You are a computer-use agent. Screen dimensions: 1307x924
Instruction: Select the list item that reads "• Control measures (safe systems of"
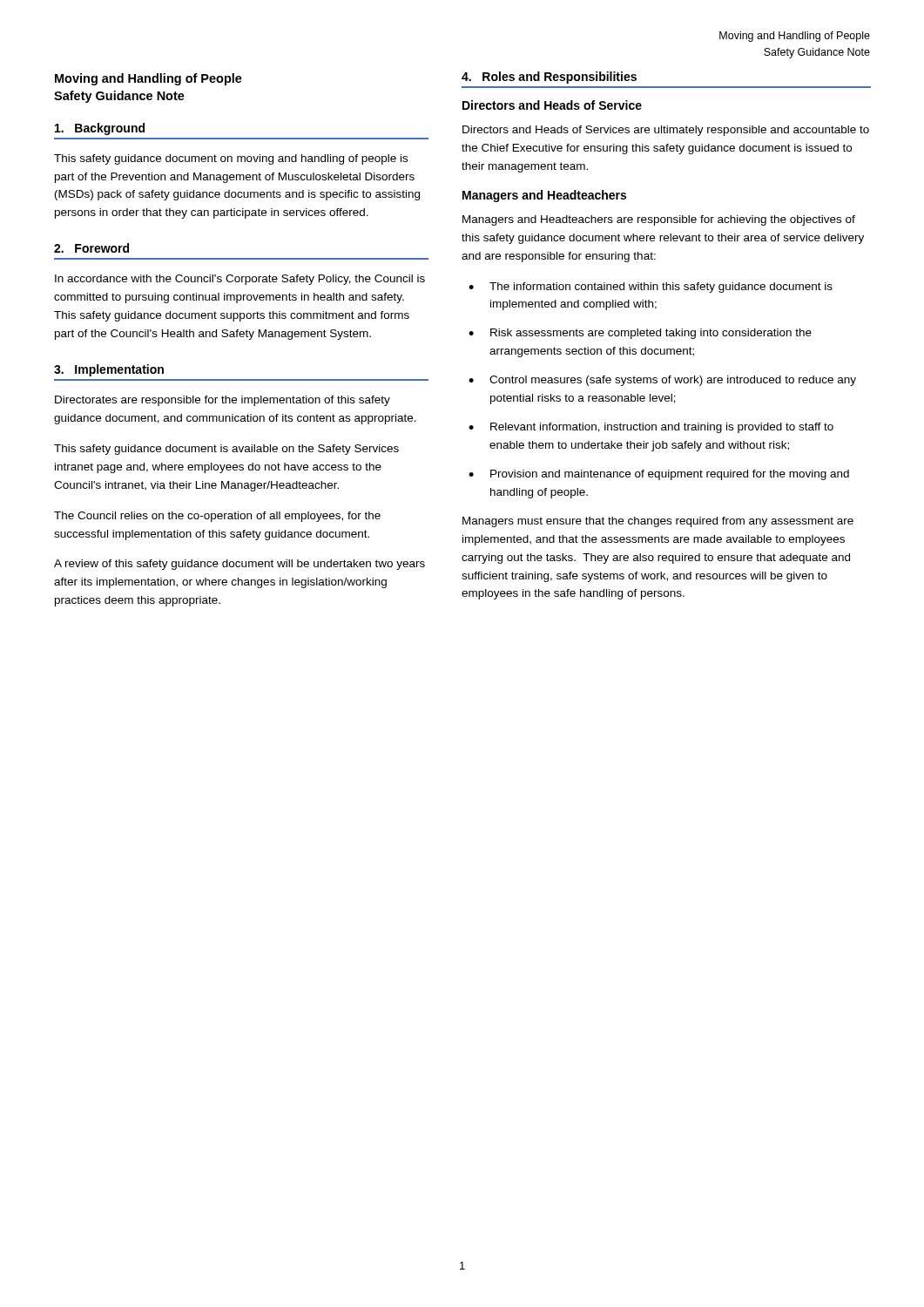click(x=670, y=390)
